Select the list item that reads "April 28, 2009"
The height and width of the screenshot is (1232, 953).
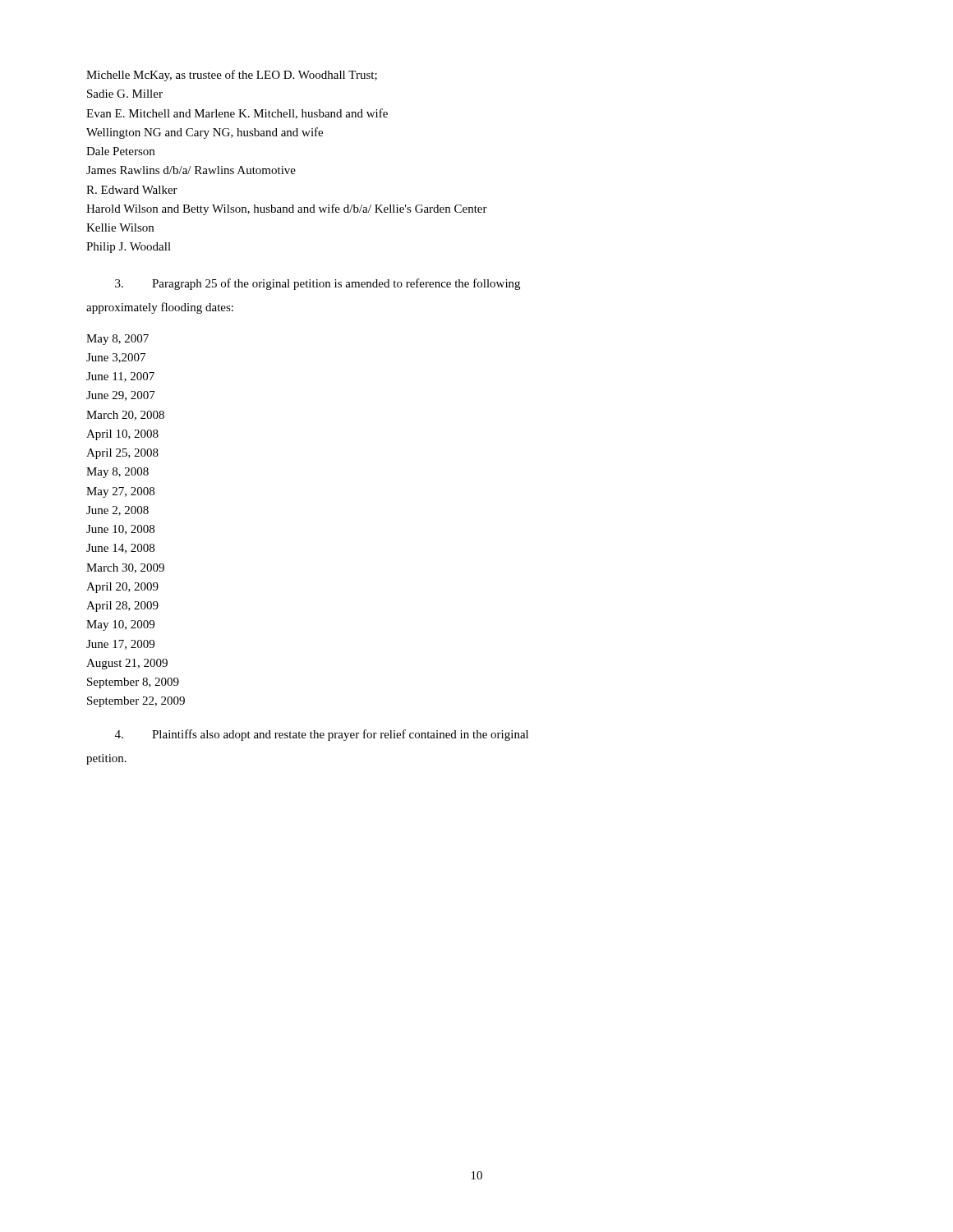tap(122, 607)
